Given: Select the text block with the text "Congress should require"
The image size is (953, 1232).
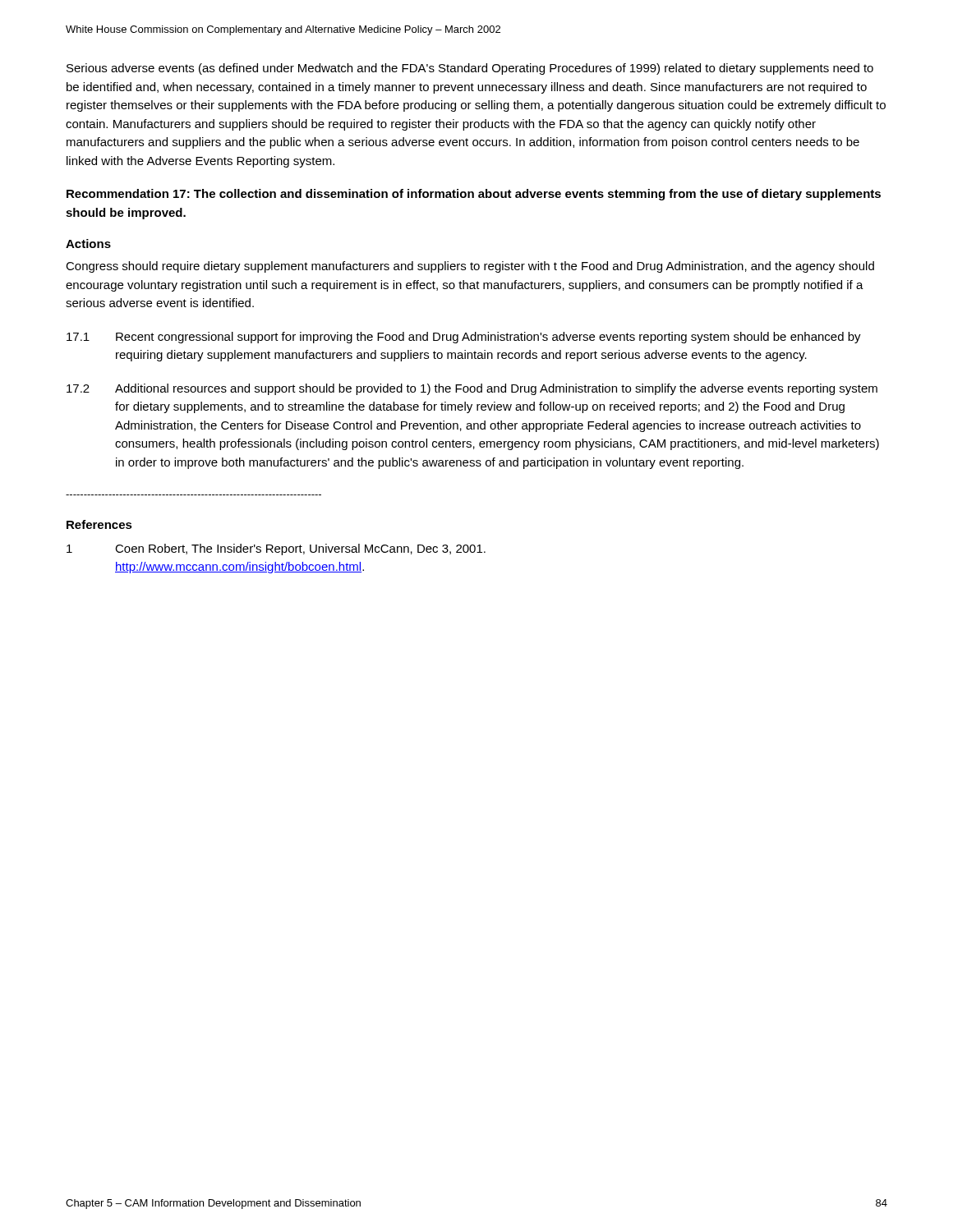Looking at the screenshot, I should 470,284.
